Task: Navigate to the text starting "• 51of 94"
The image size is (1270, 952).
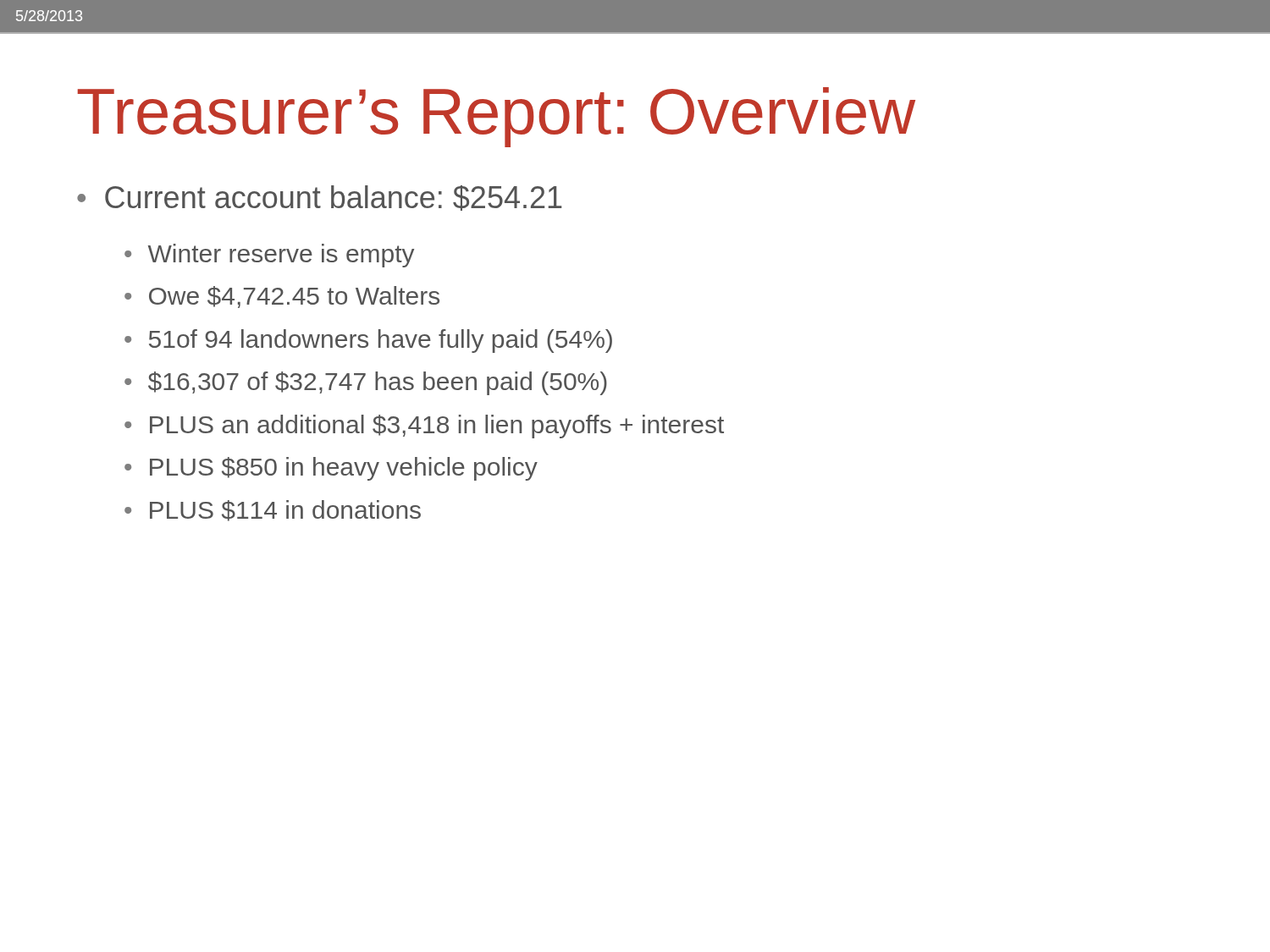Action: tap(369, 339)
